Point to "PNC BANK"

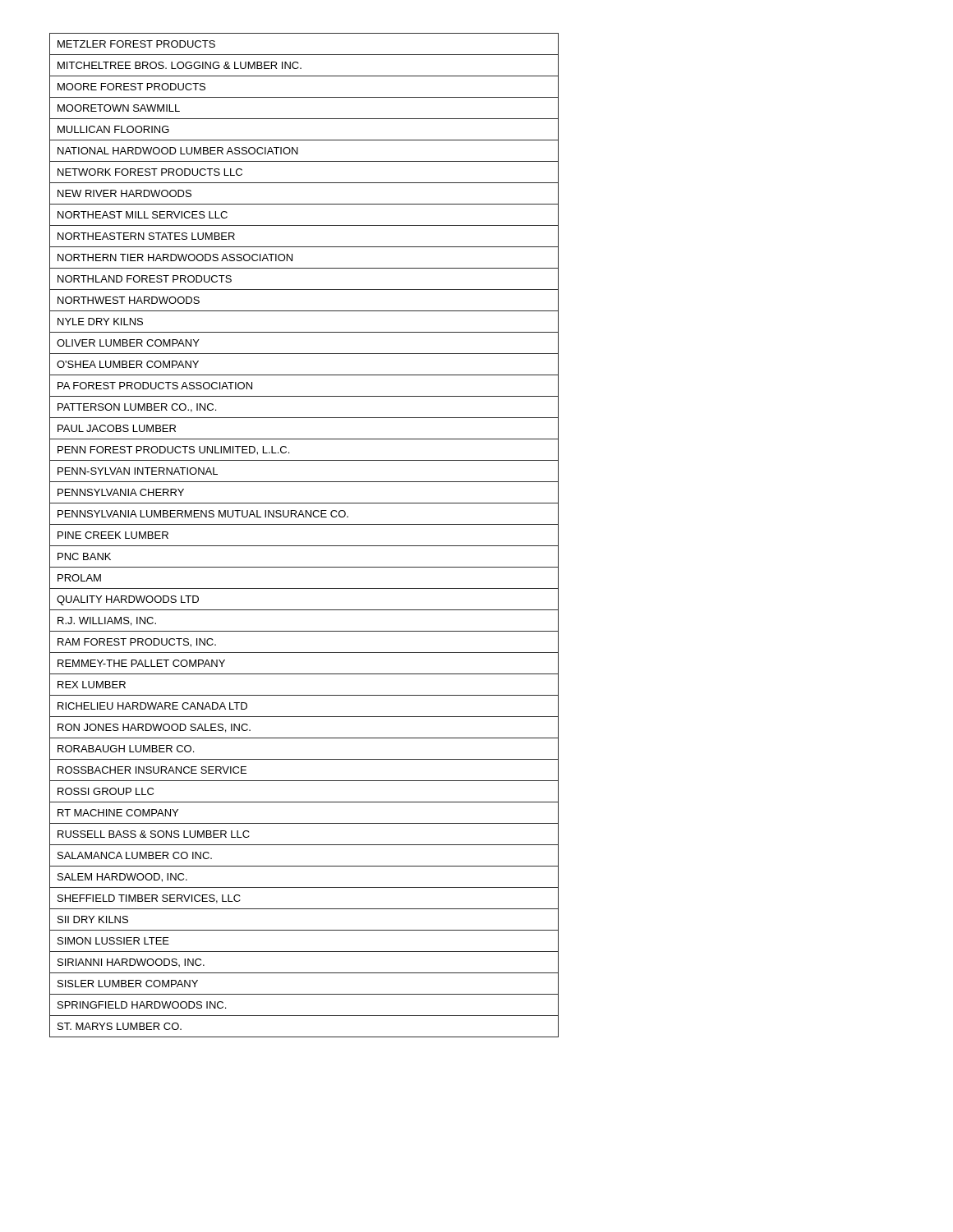coord(84,556)
